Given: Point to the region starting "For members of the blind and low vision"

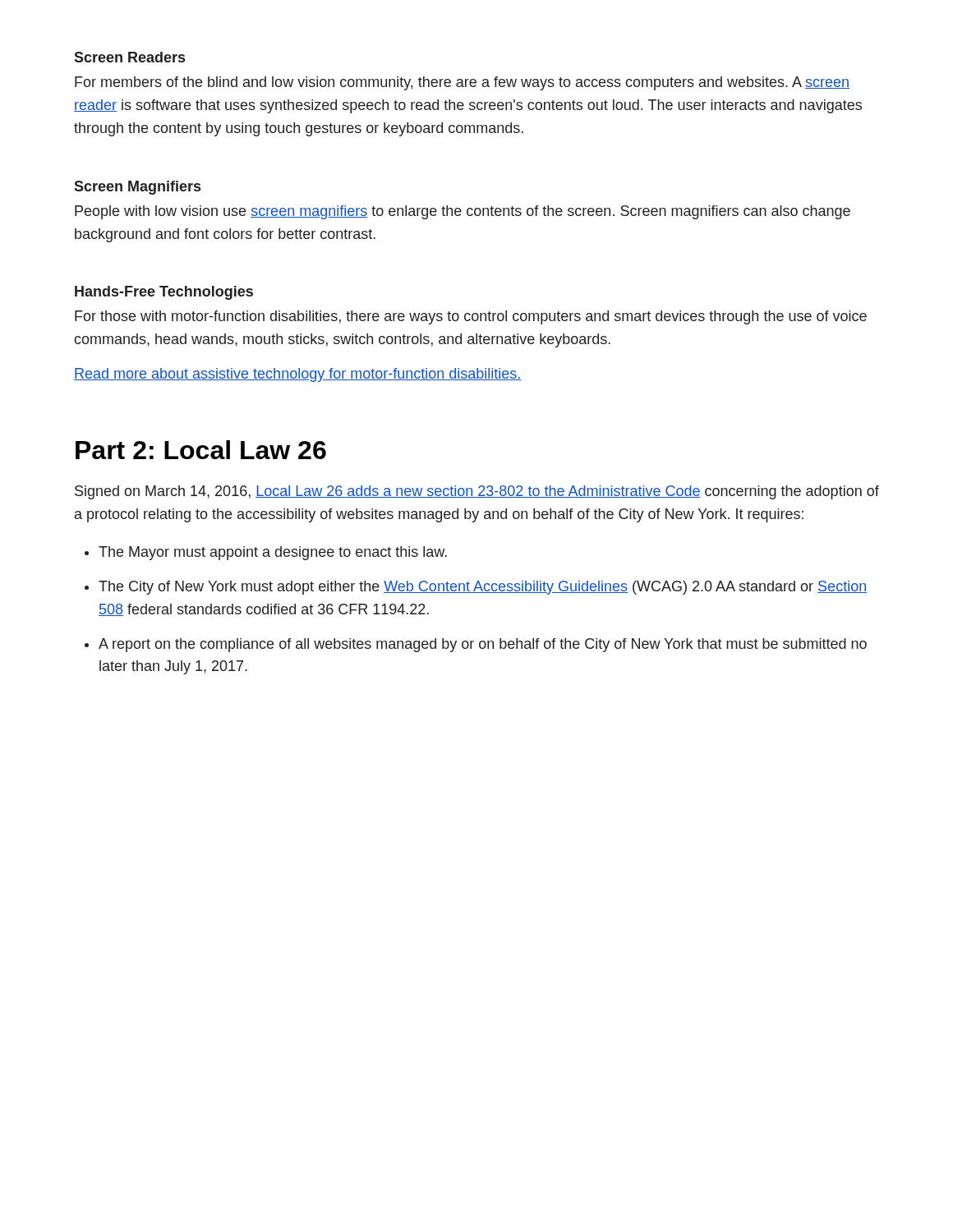Looking at the screenshot, I should 468,105.
